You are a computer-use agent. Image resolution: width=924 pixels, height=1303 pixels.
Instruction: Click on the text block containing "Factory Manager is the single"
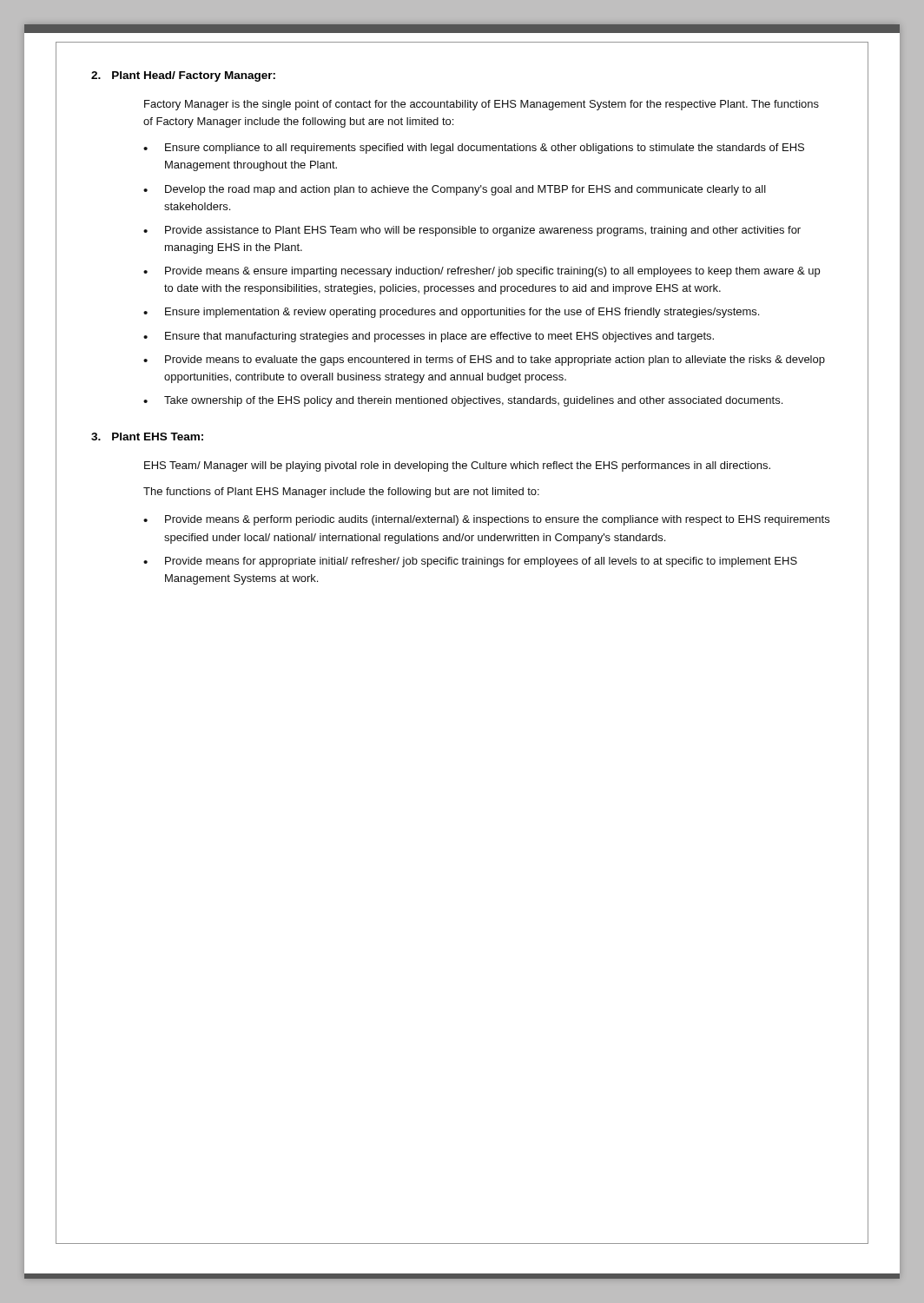(481, 113)
